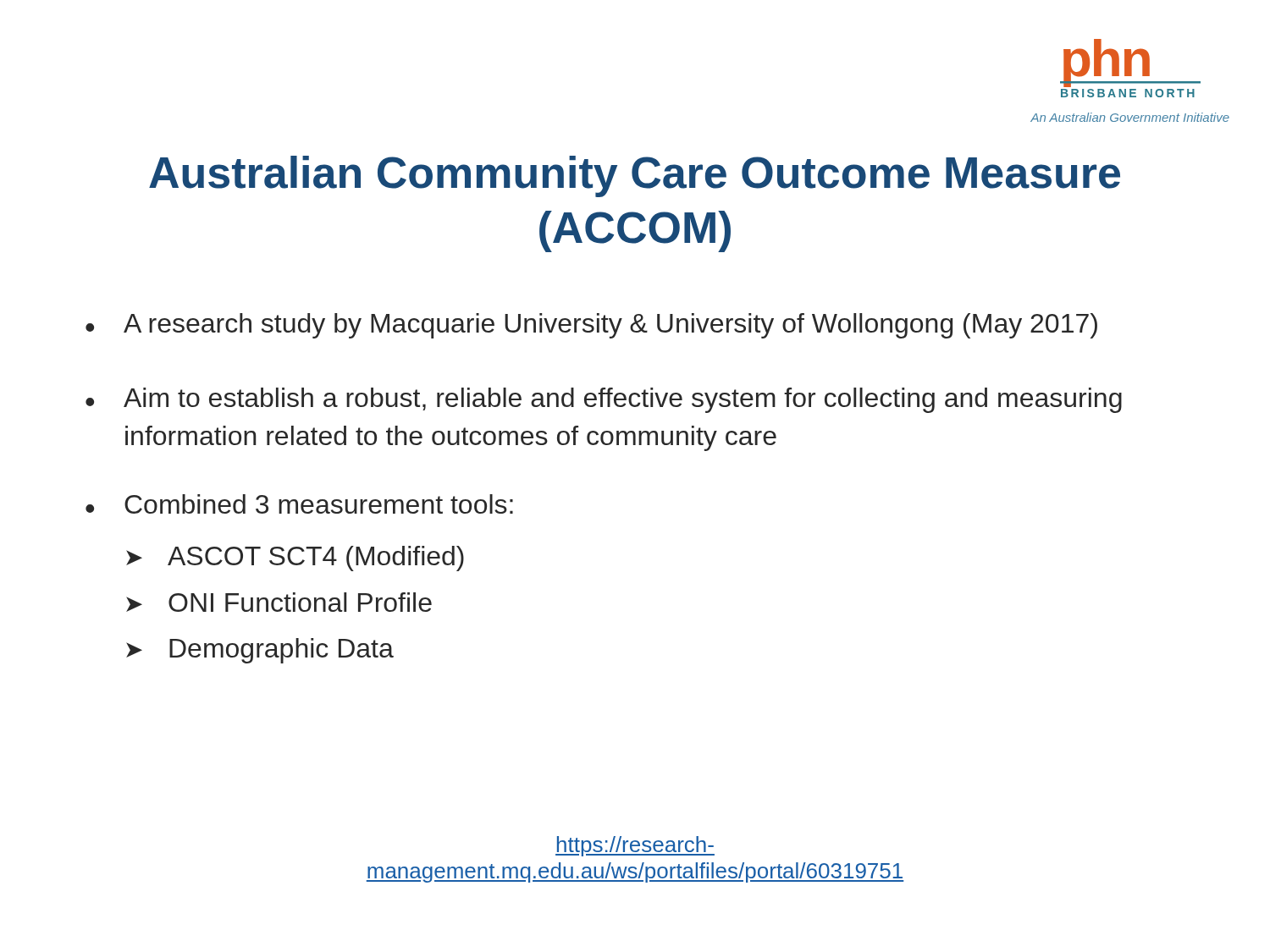
Task: Find the list item with the text "• Combined 3 measurement tools: ➤"
Action: (x=299, y=504)
